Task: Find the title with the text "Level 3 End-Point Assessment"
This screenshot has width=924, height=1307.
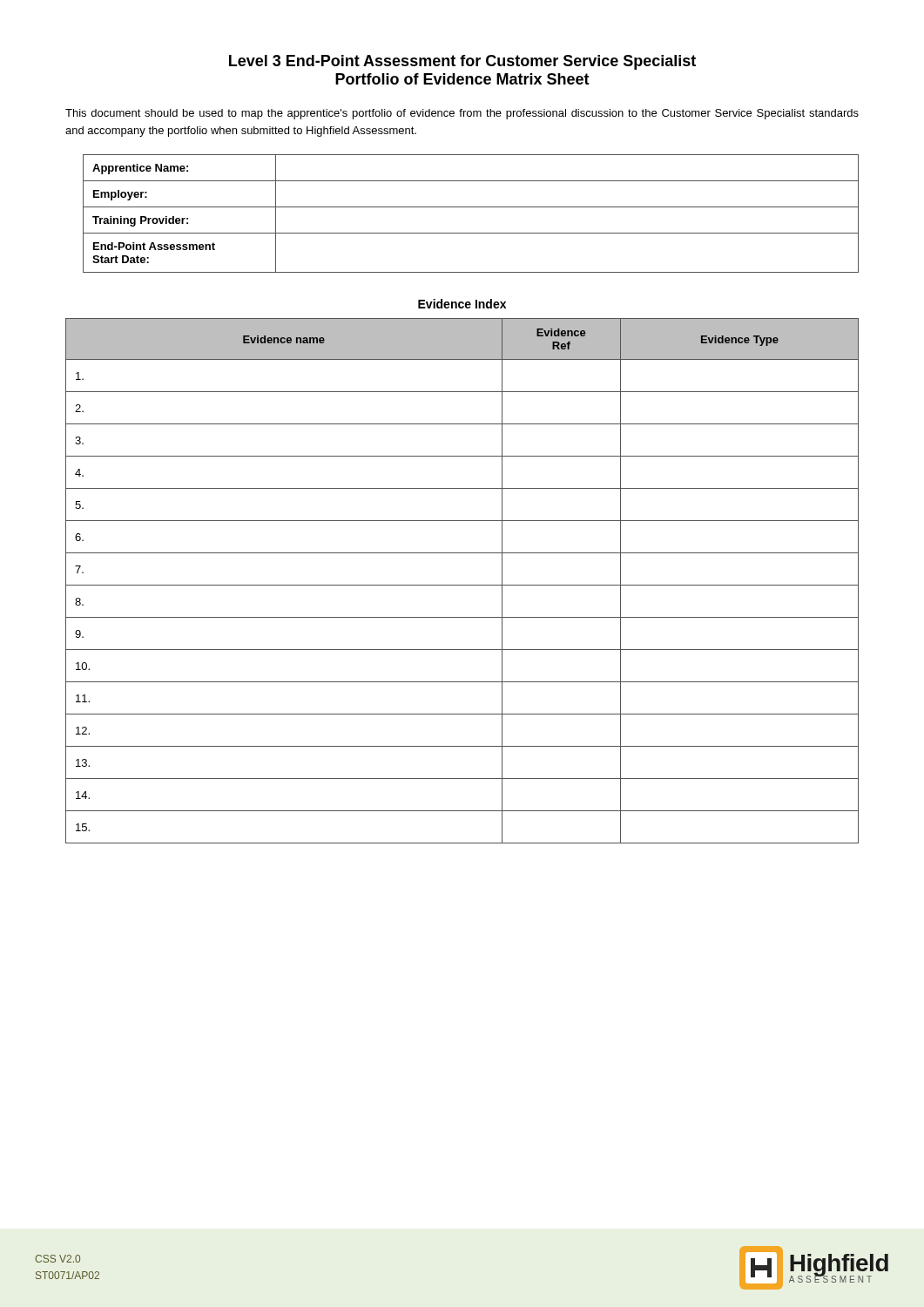Action: coord(462,71)
